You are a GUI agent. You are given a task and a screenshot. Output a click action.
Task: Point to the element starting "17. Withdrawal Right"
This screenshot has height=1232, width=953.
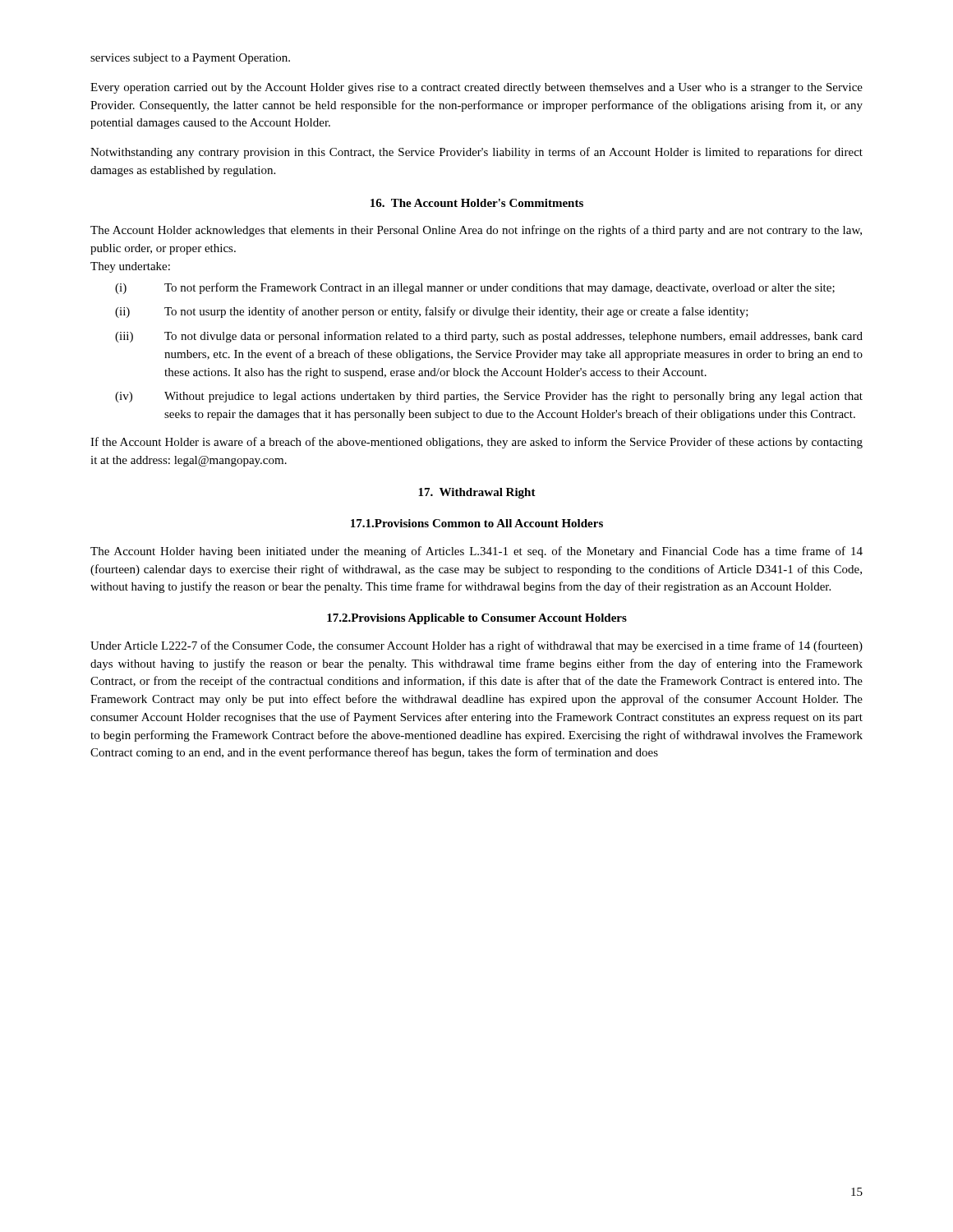click(476, 493)
